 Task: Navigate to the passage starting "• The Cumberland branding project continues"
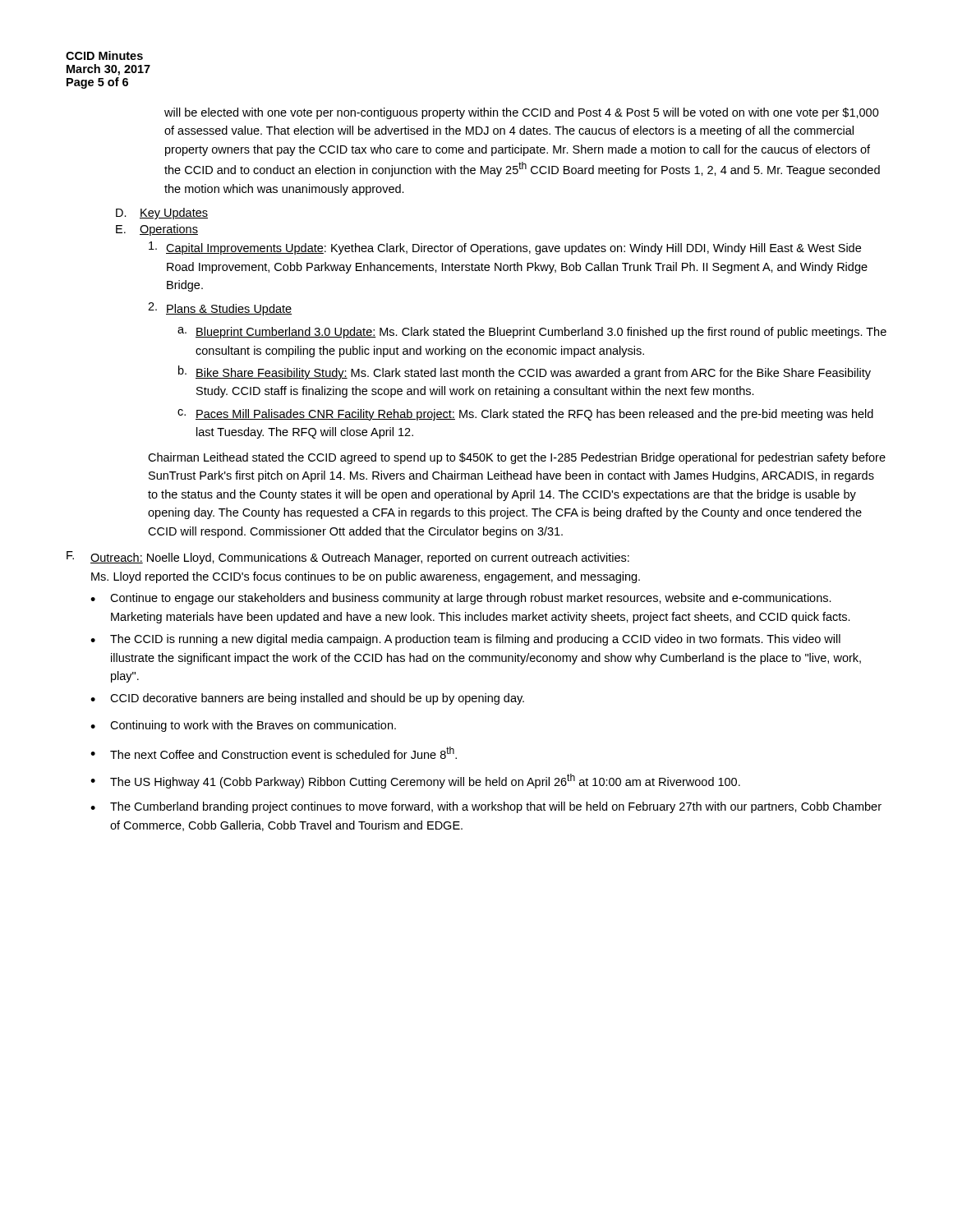[x=489, y=816]
